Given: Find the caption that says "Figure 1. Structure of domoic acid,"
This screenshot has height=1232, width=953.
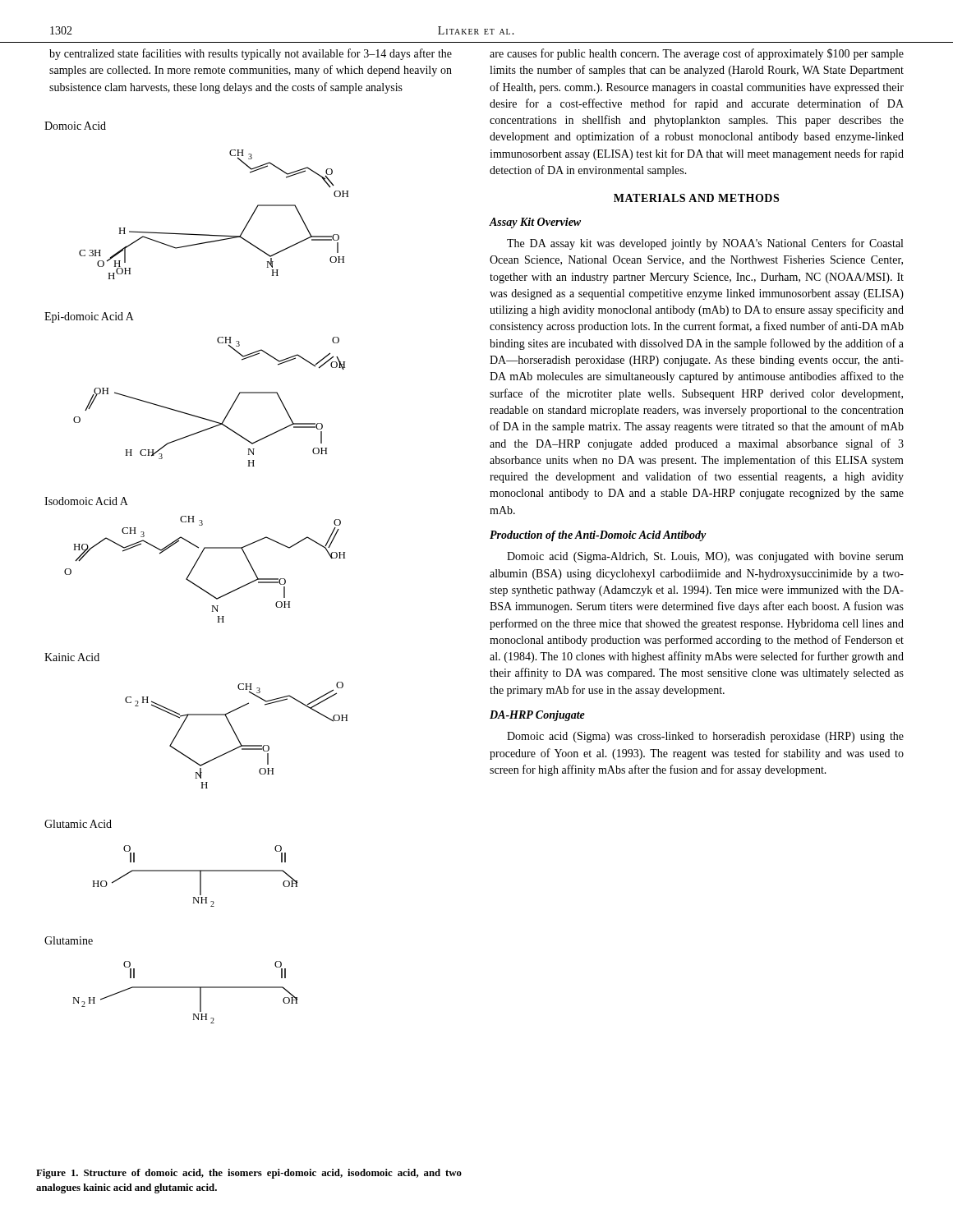Looking at the screenshot, I should 249,1180.
